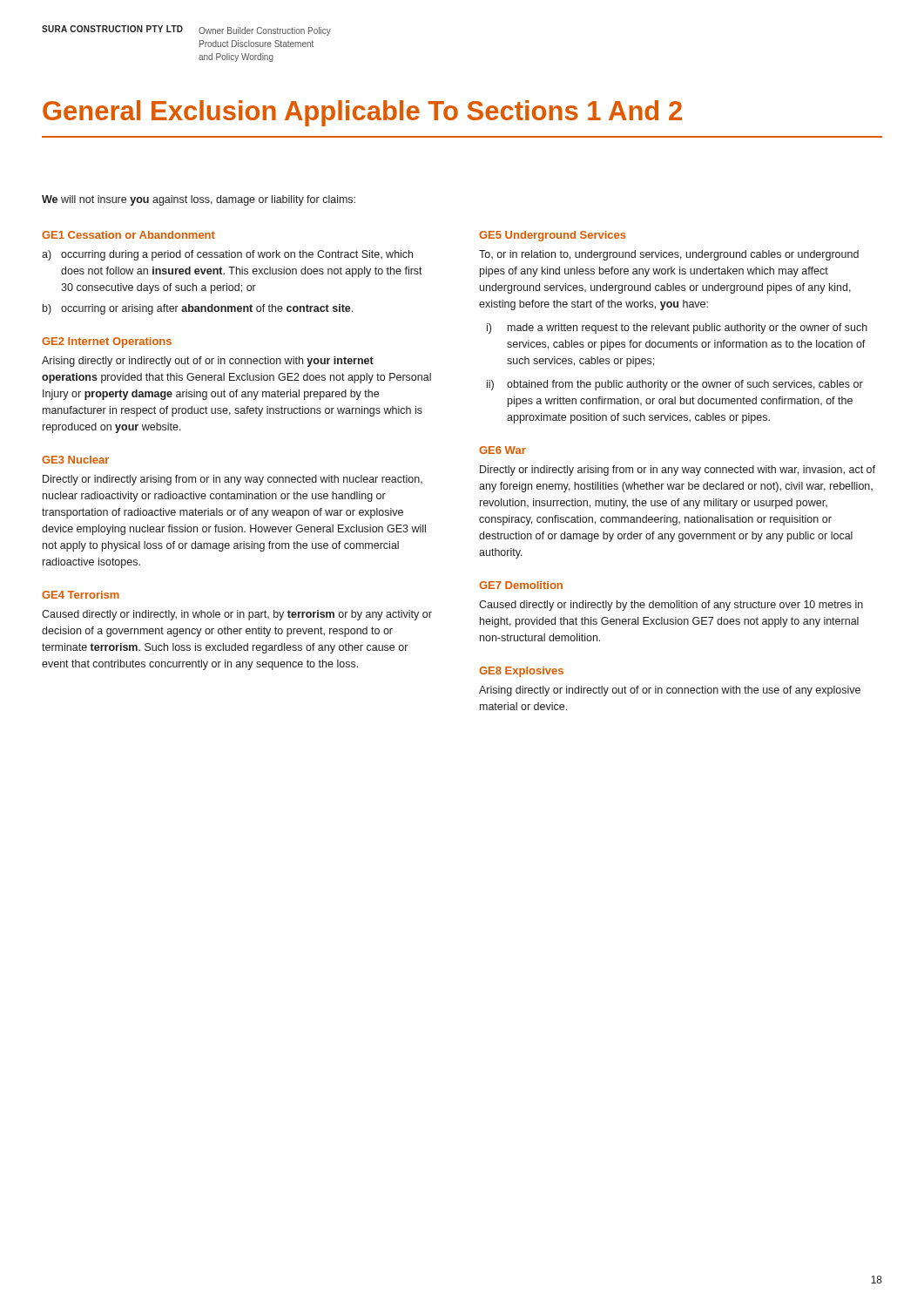Locate the passage starting "a) occurring during a"
This screenshot has height=1307, width=924.
click(x=237, y=271)
